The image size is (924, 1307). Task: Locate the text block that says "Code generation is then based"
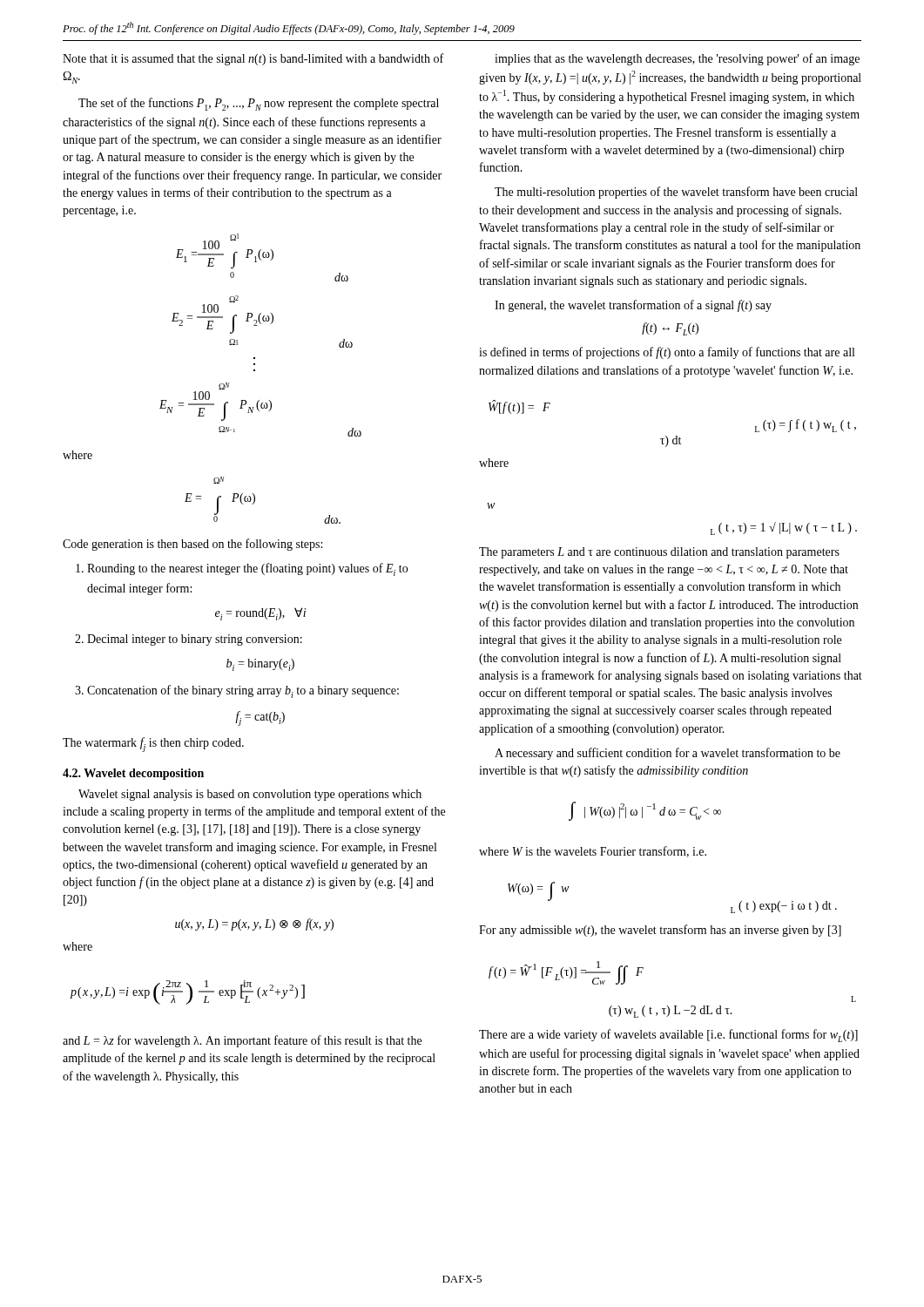[x=254, y=545]
